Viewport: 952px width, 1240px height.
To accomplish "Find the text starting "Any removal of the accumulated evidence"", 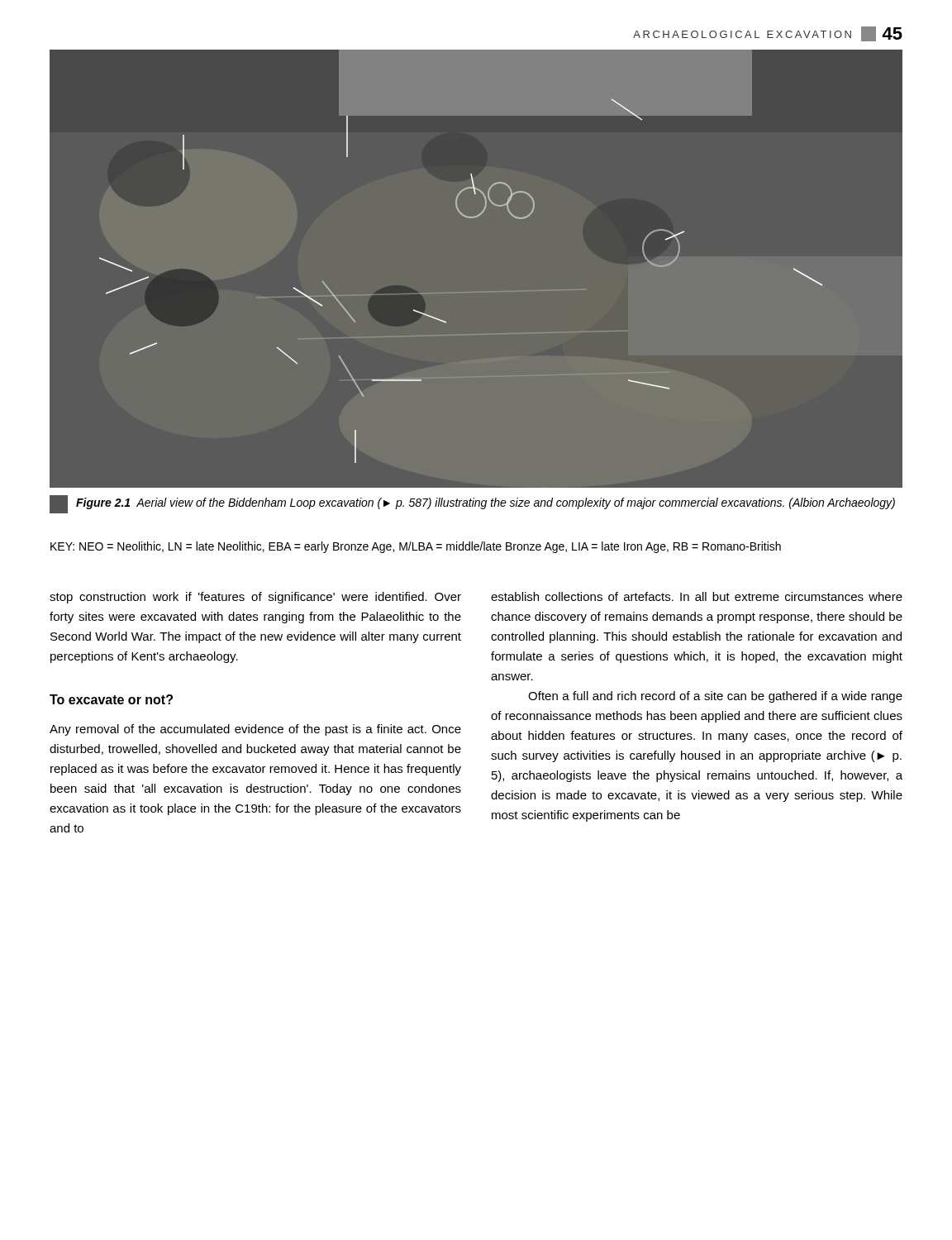I will [x=255, y=778].
